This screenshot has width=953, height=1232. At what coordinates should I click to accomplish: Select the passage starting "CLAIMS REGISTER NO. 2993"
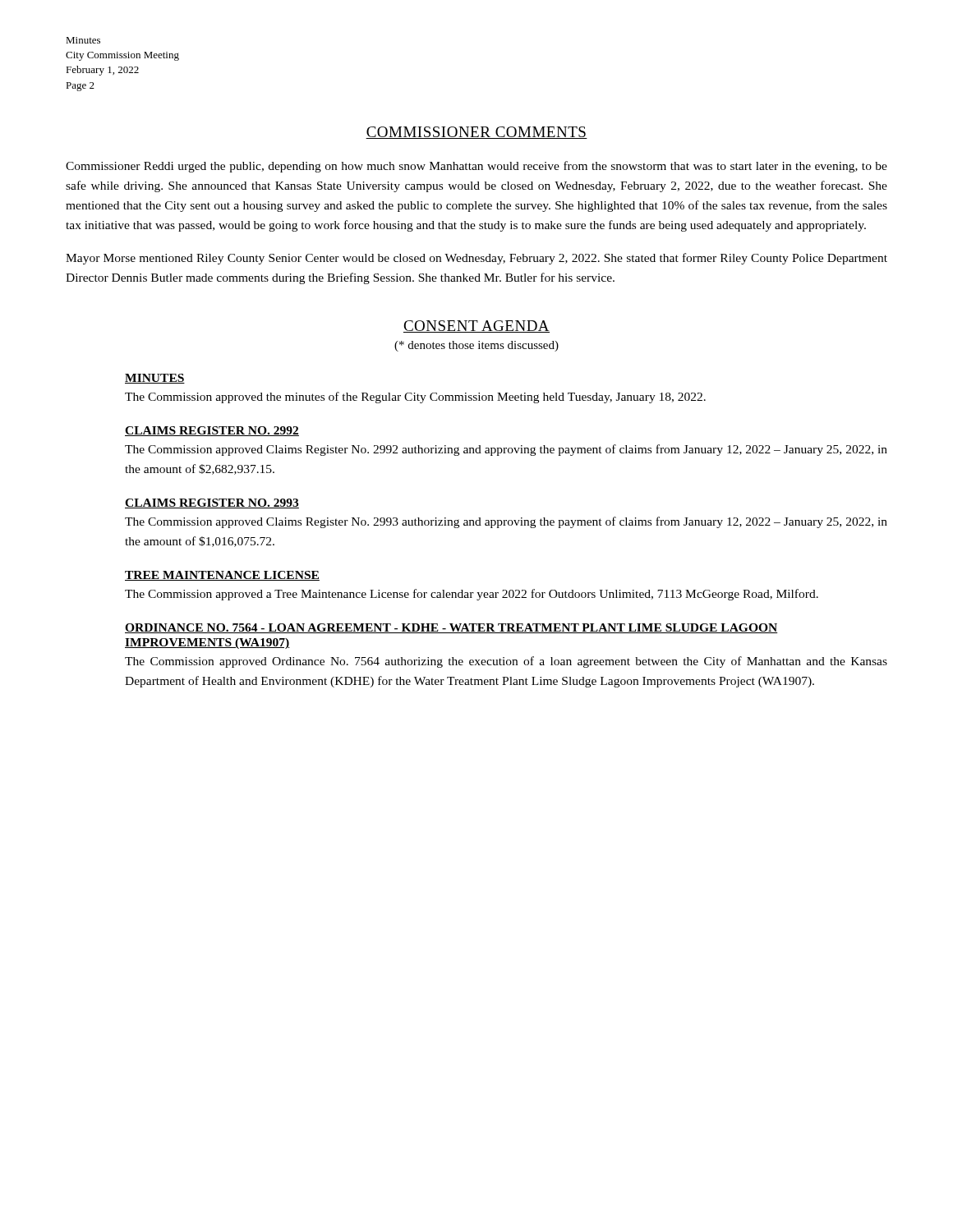point(212,502)
